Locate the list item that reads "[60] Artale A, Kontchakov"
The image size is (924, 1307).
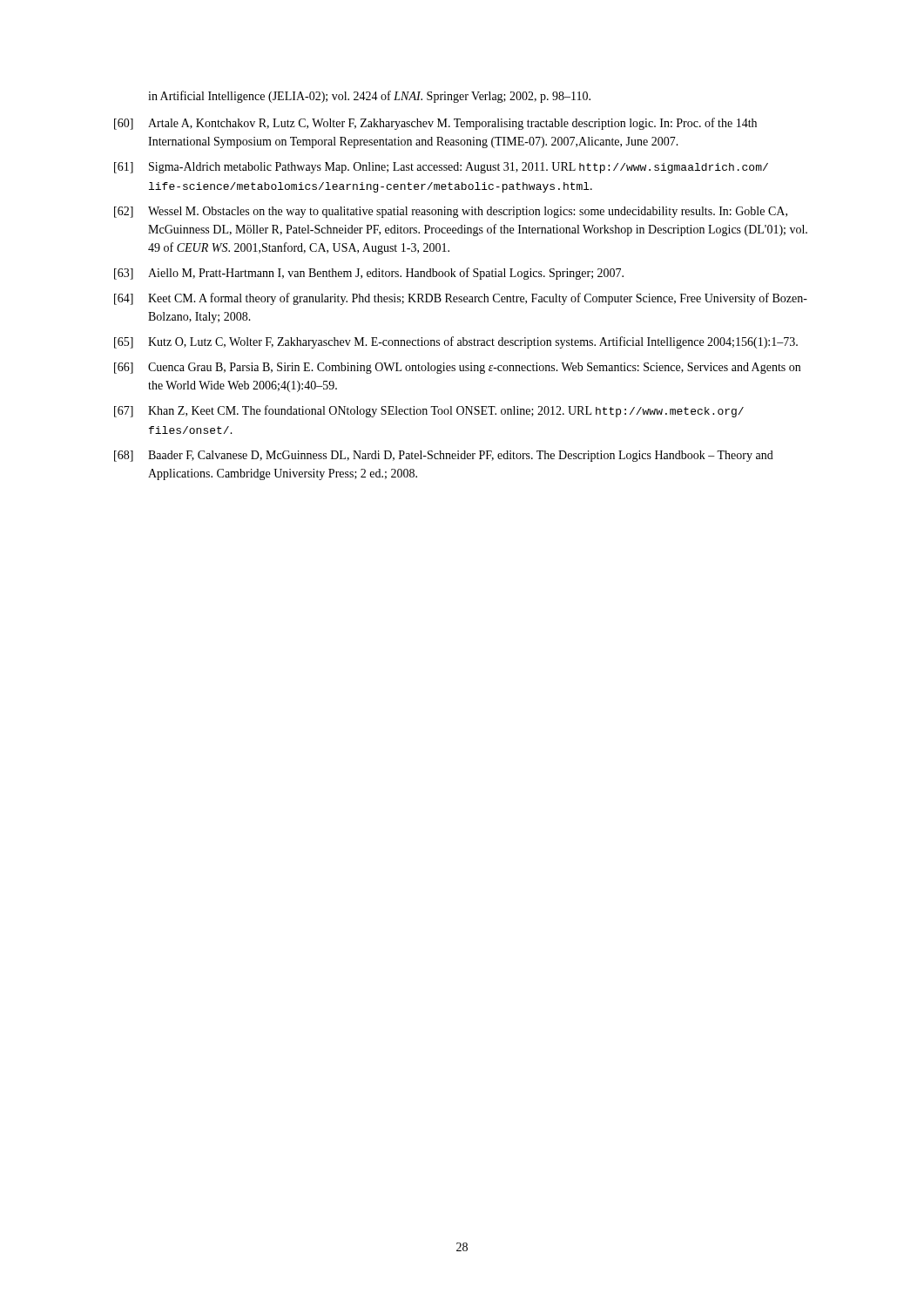coord(462,132)
